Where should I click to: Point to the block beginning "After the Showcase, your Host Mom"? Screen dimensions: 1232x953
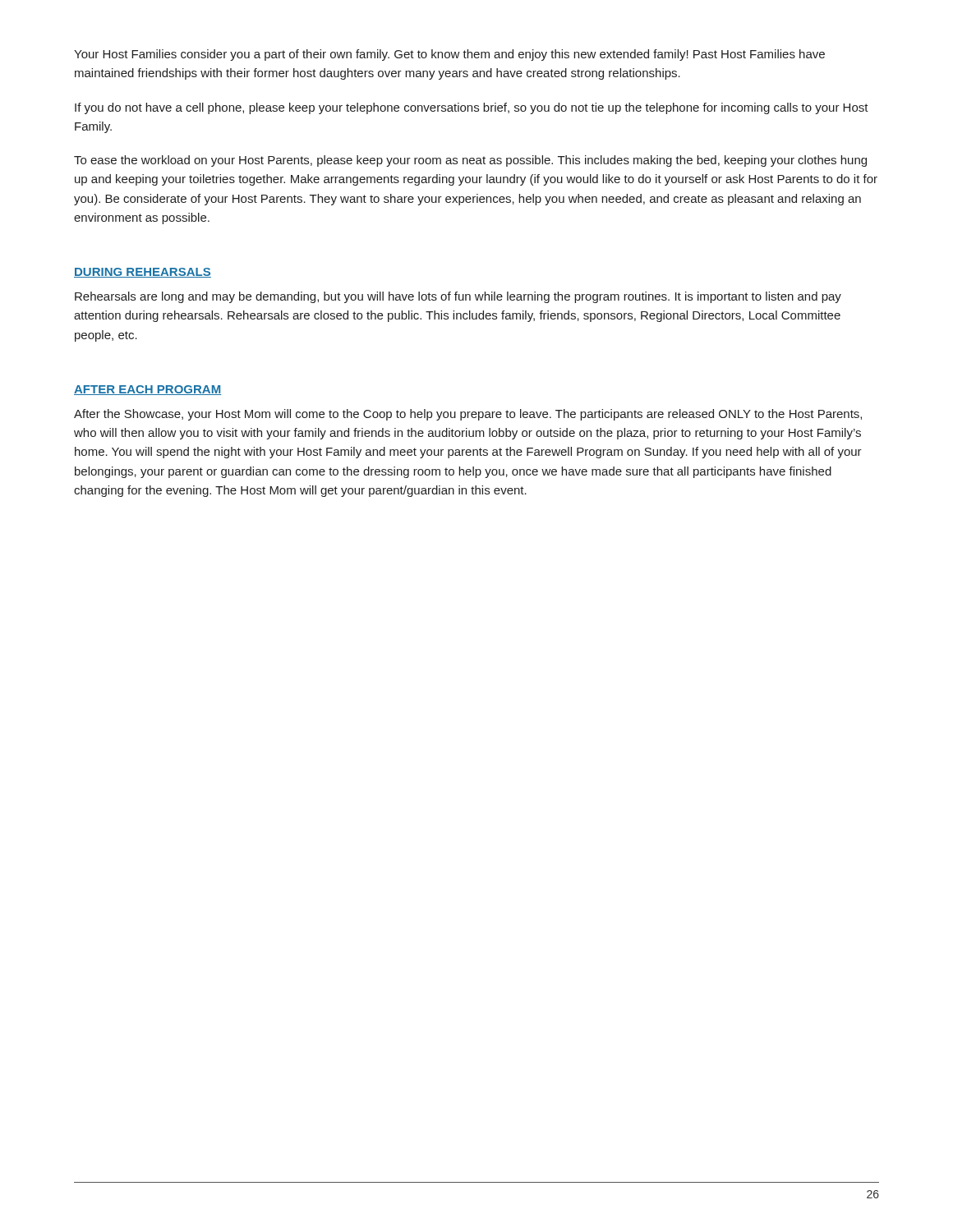(468, 452)
